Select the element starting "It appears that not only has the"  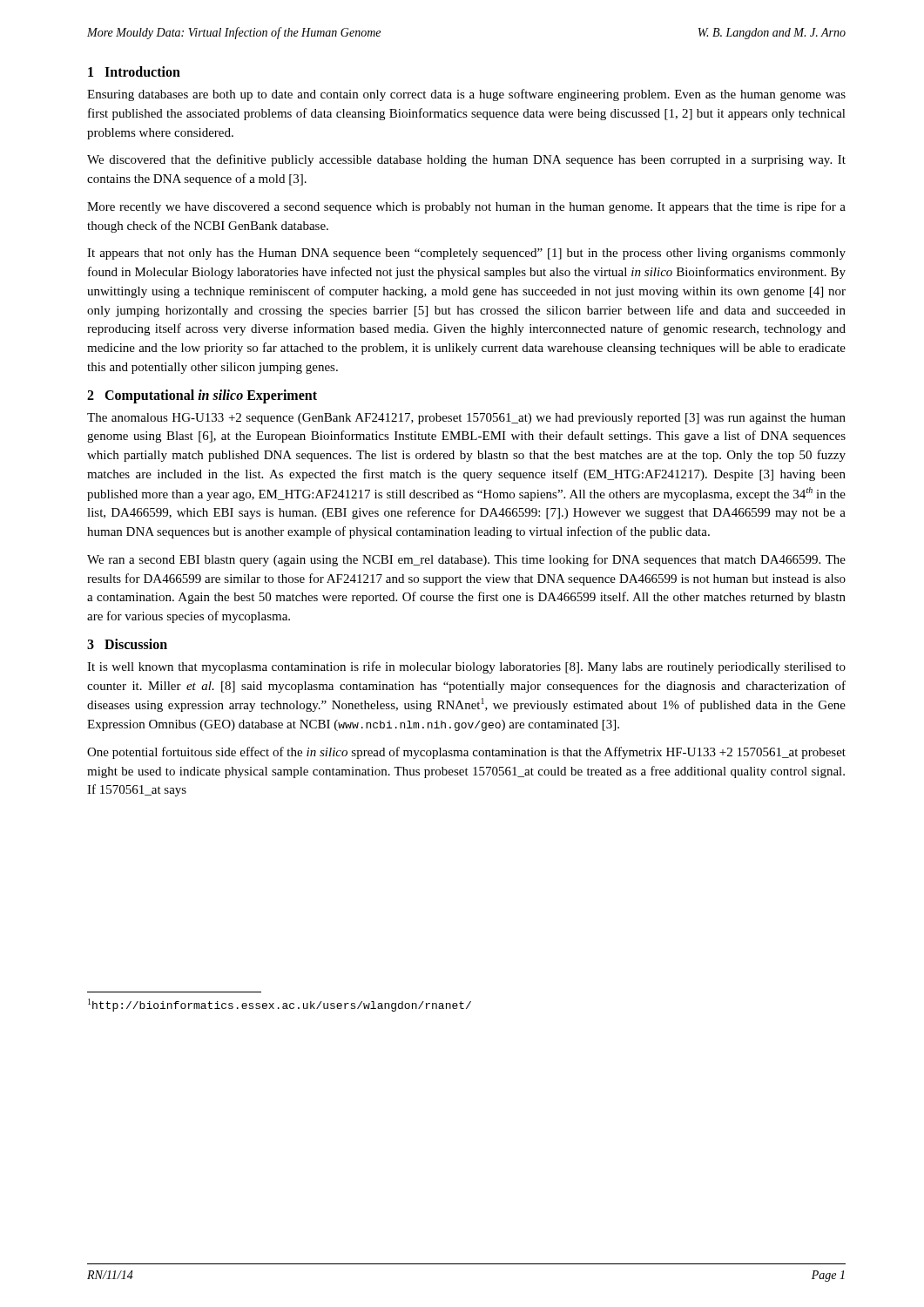[466, 310]
